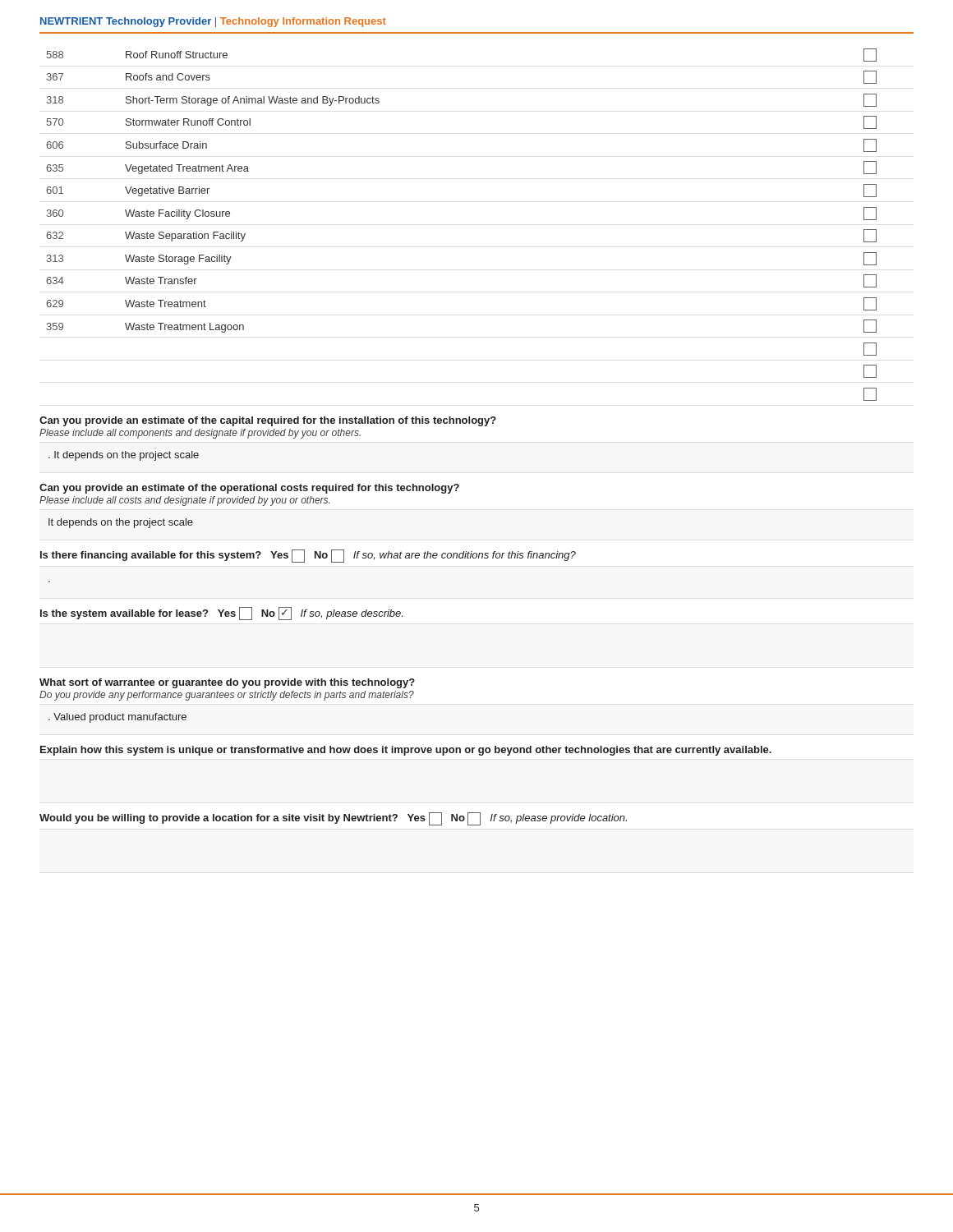
Task: Point to the block beginning "Explain how this system"
Action: (x=406, y=750)
